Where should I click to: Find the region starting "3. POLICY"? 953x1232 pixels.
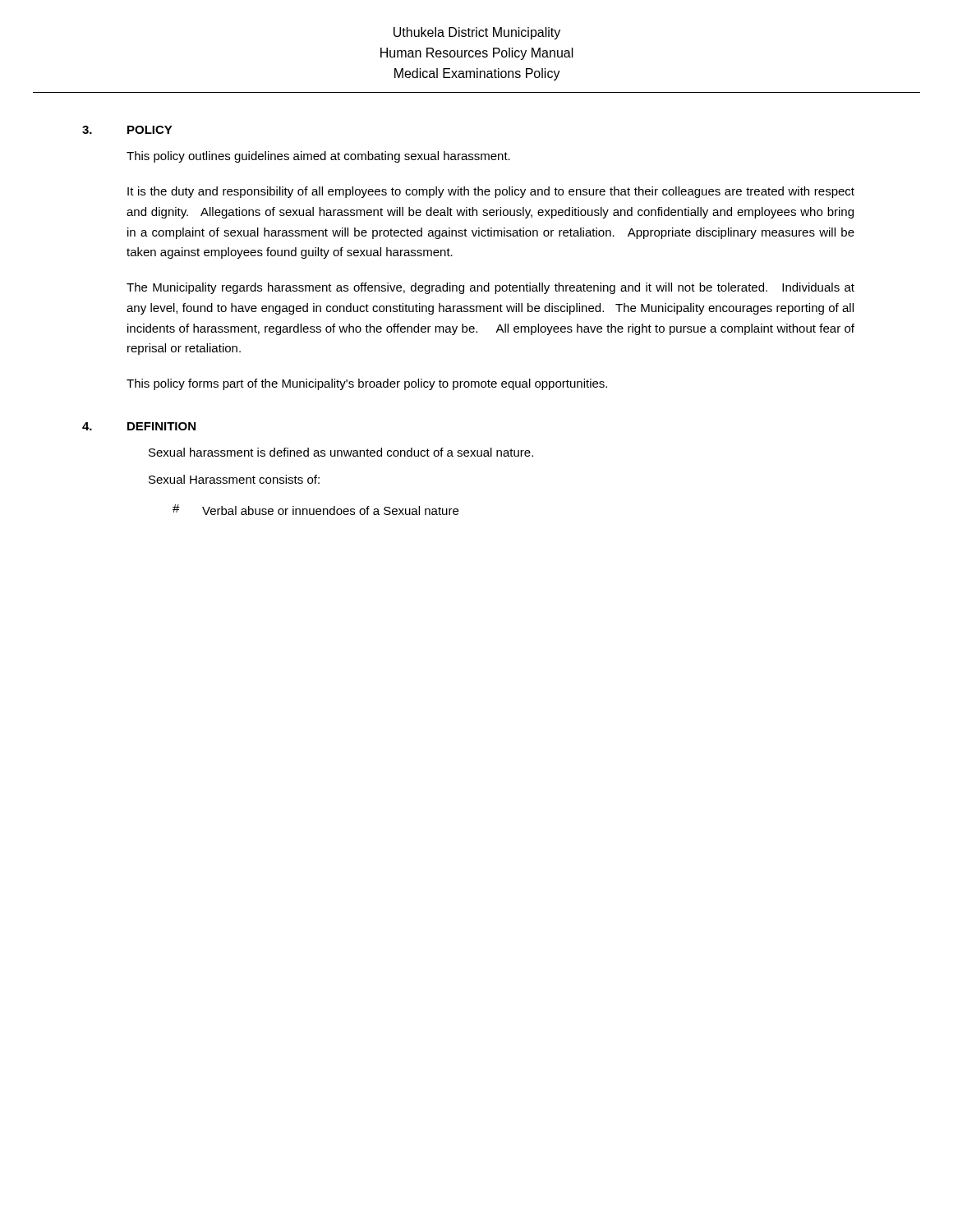(x=127, y=130)
